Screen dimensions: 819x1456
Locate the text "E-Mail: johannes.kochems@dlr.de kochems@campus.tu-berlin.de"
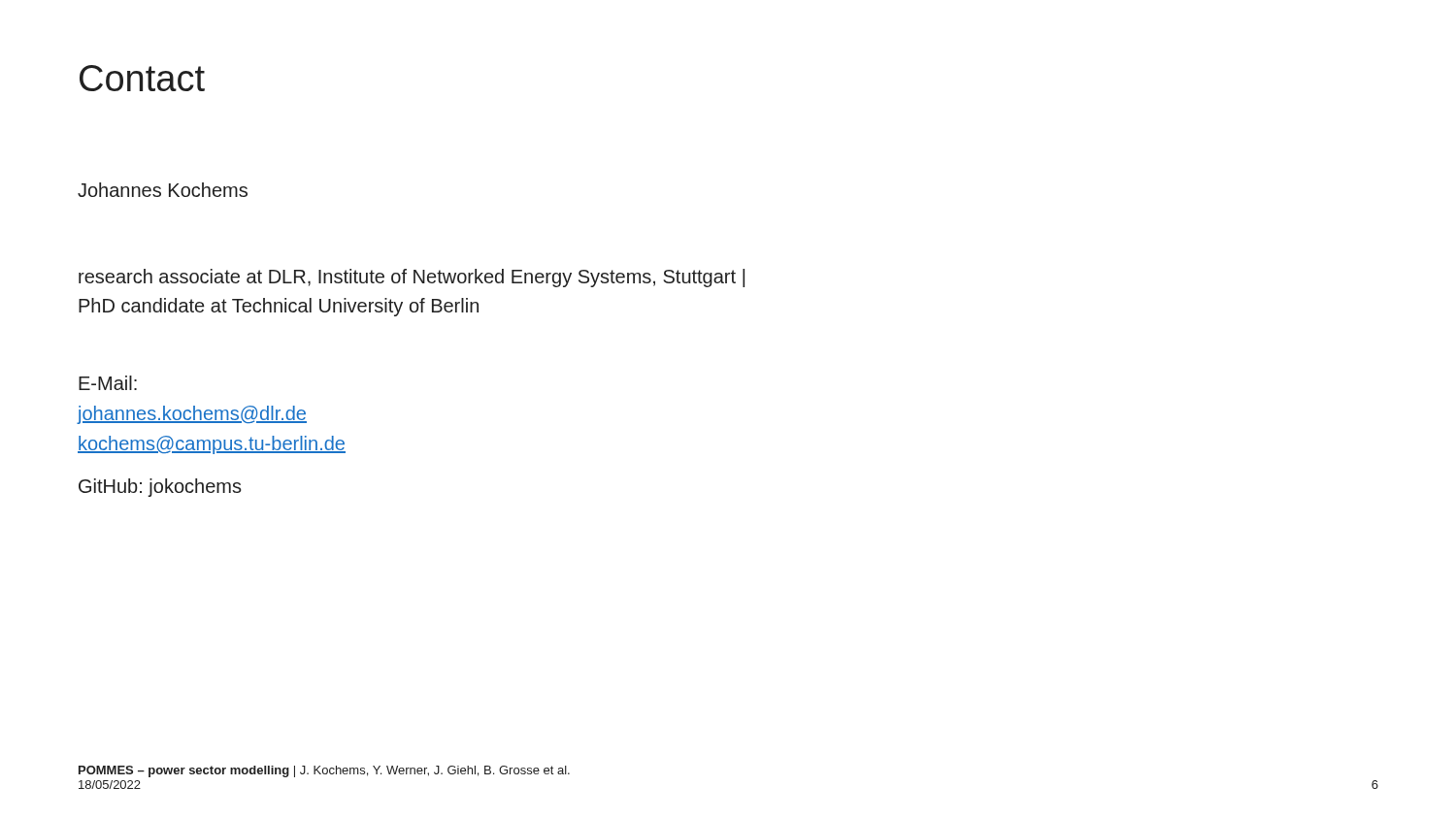pos(212,413)
